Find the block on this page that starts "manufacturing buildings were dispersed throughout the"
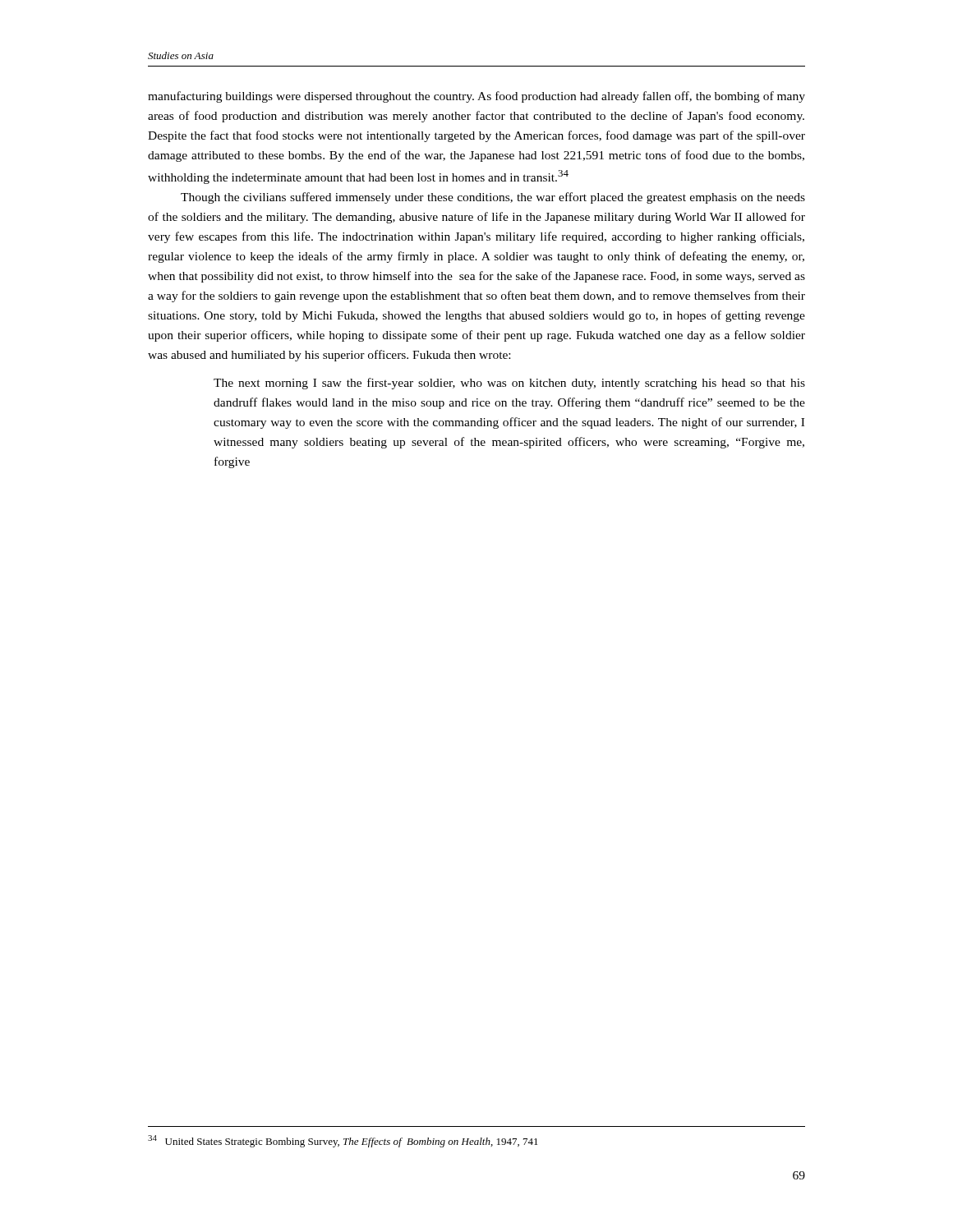This screenshot has width=953, height=1232. (476, 279)
